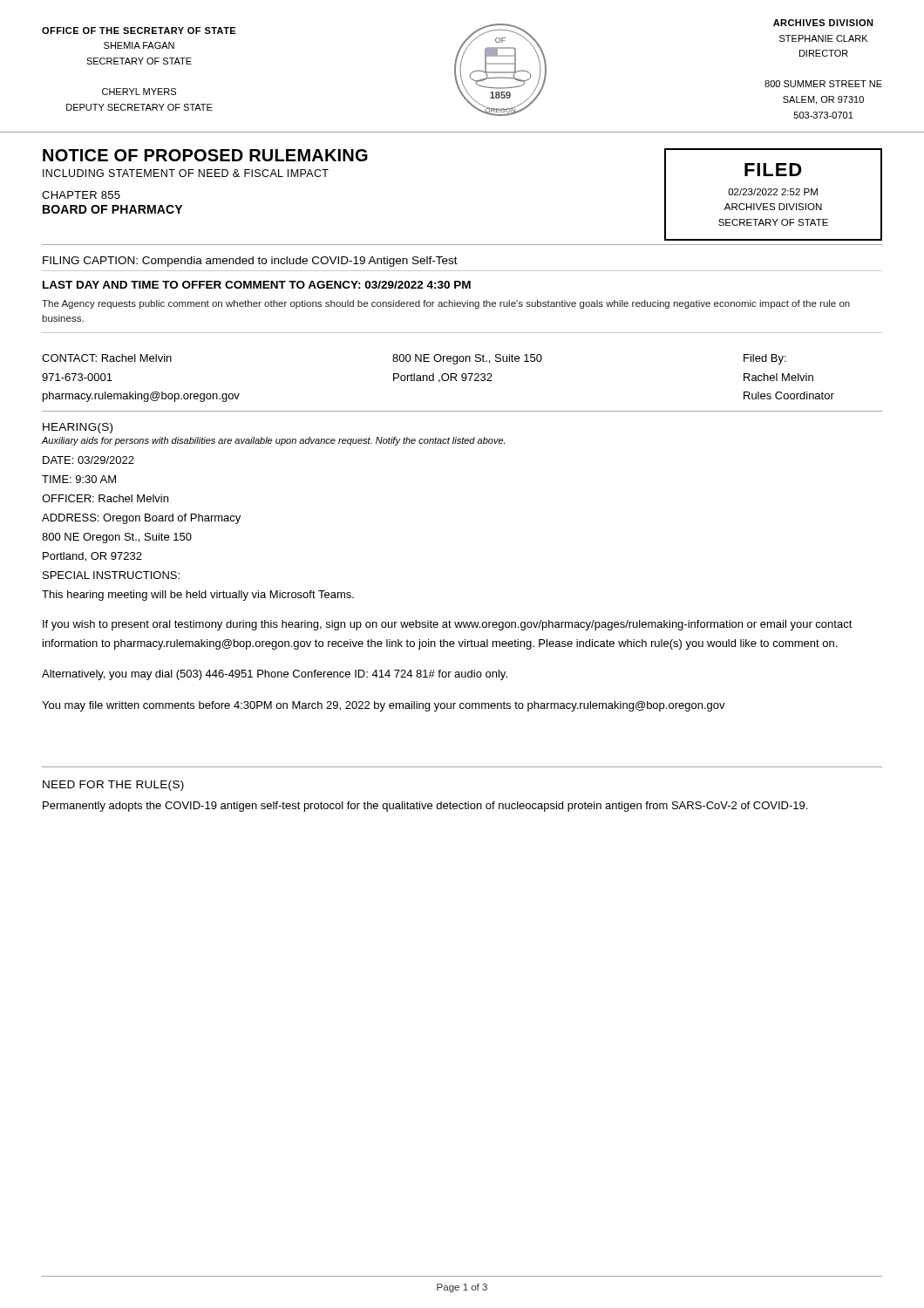Screen dimensions: 1308x924
Task: Navigate to the region starting "NEED FOR THE RULE(S)"
Action: 113,784
